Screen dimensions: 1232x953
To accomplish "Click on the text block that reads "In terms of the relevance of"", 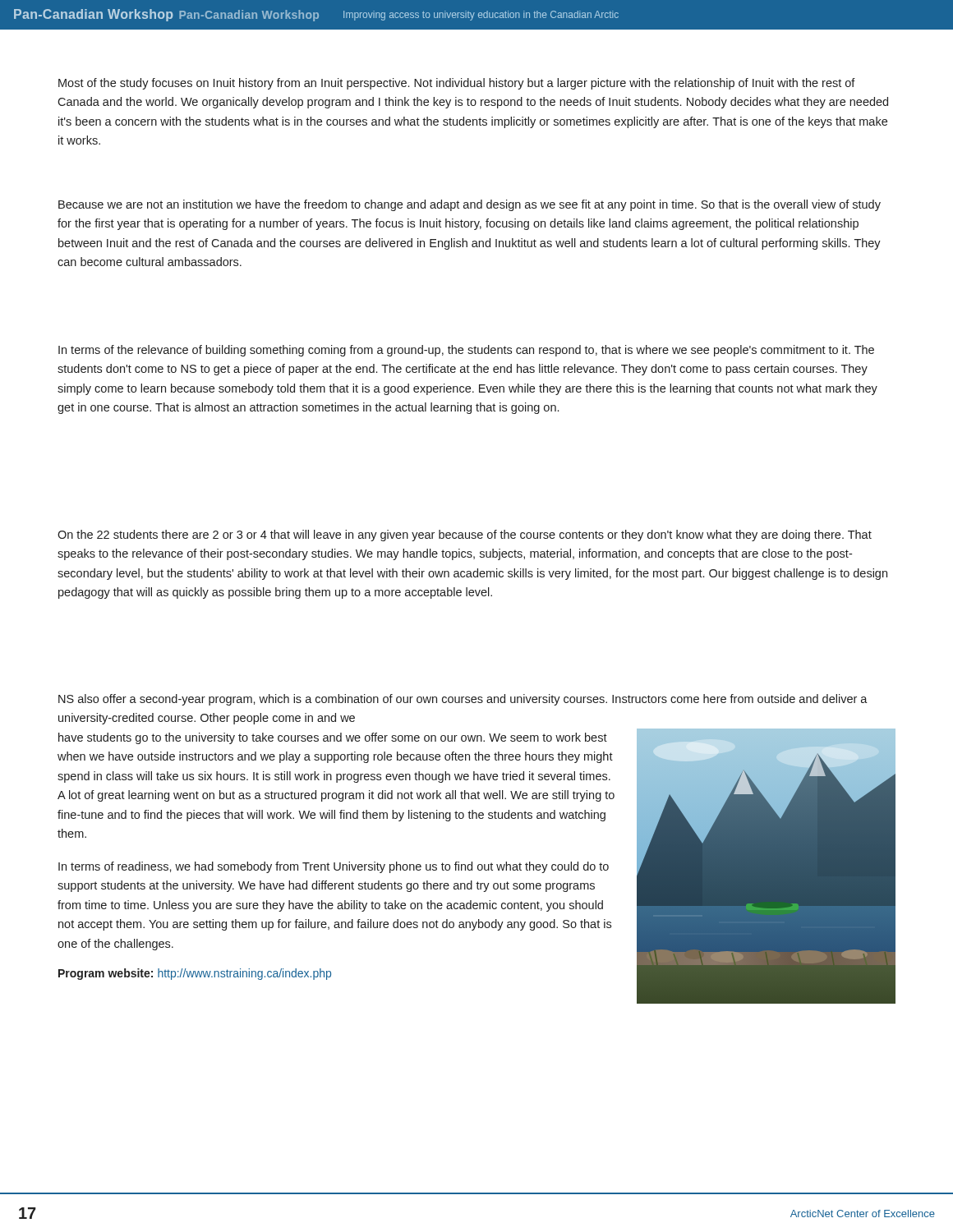I will pyautogui.click(x=476, y=379).
